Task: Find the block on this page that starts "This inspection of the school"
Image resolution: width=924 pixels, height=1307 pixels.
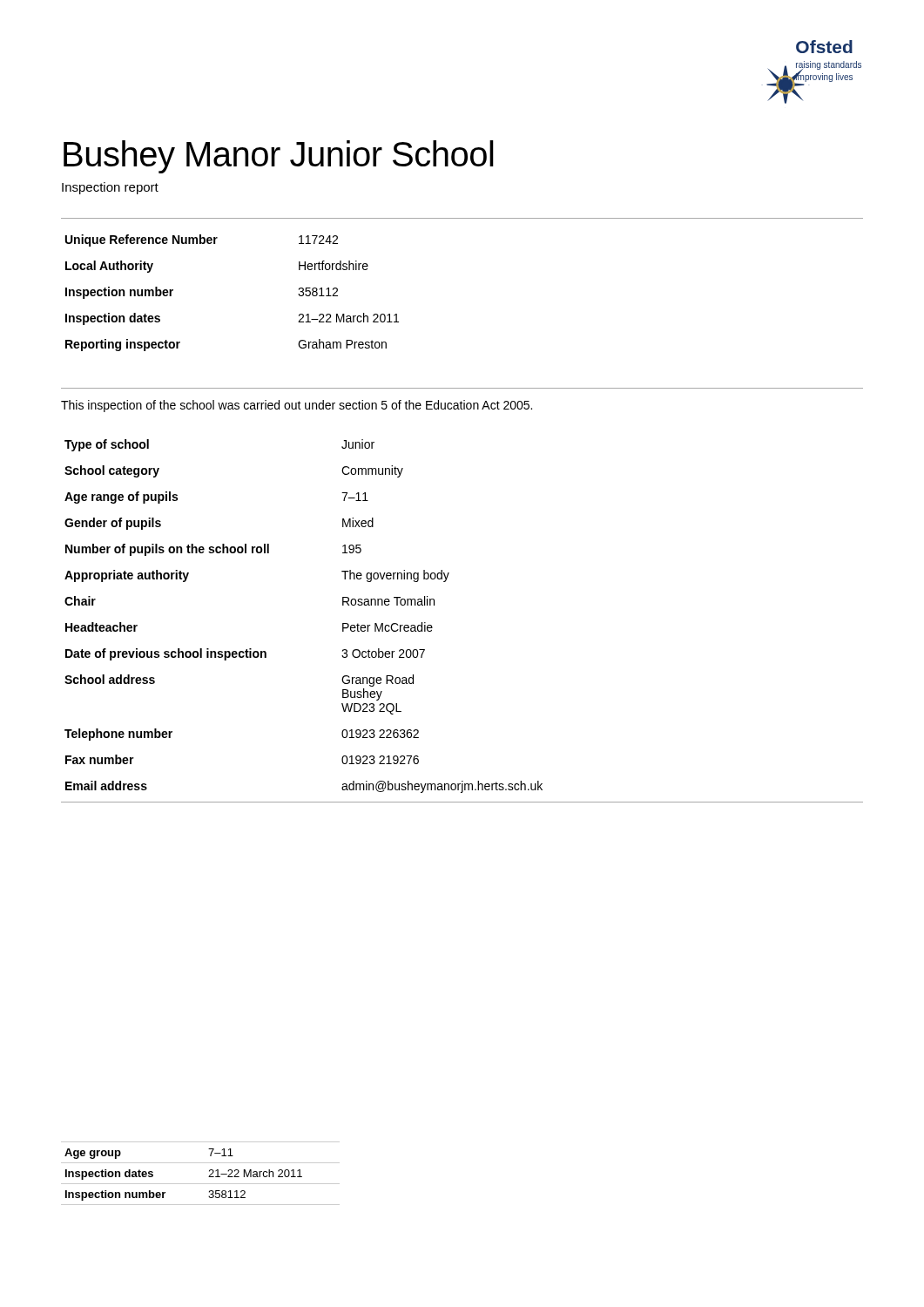Action: point(297,405)
